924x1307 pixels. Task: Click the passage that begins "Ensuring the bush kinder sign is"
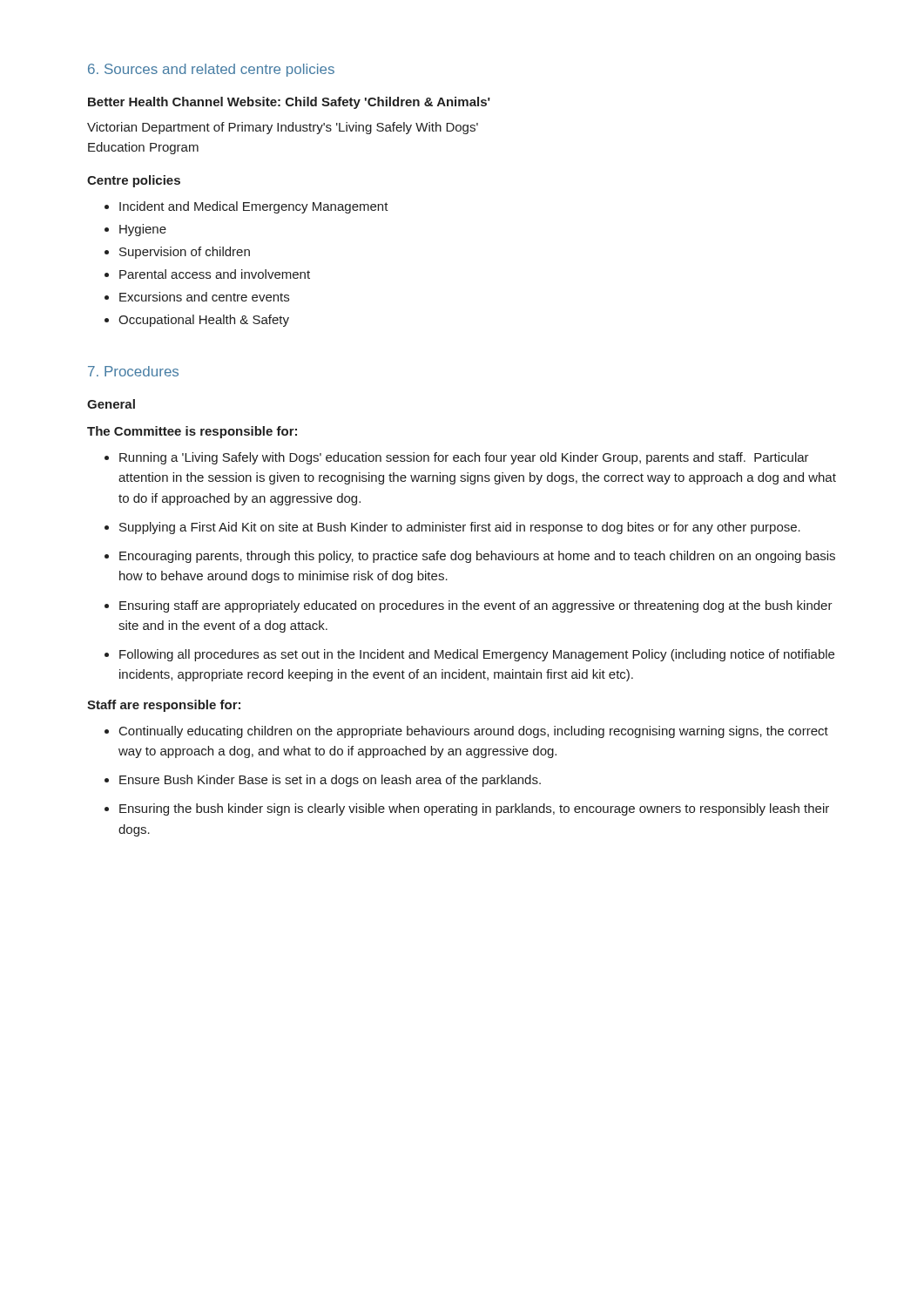point(474,819)
